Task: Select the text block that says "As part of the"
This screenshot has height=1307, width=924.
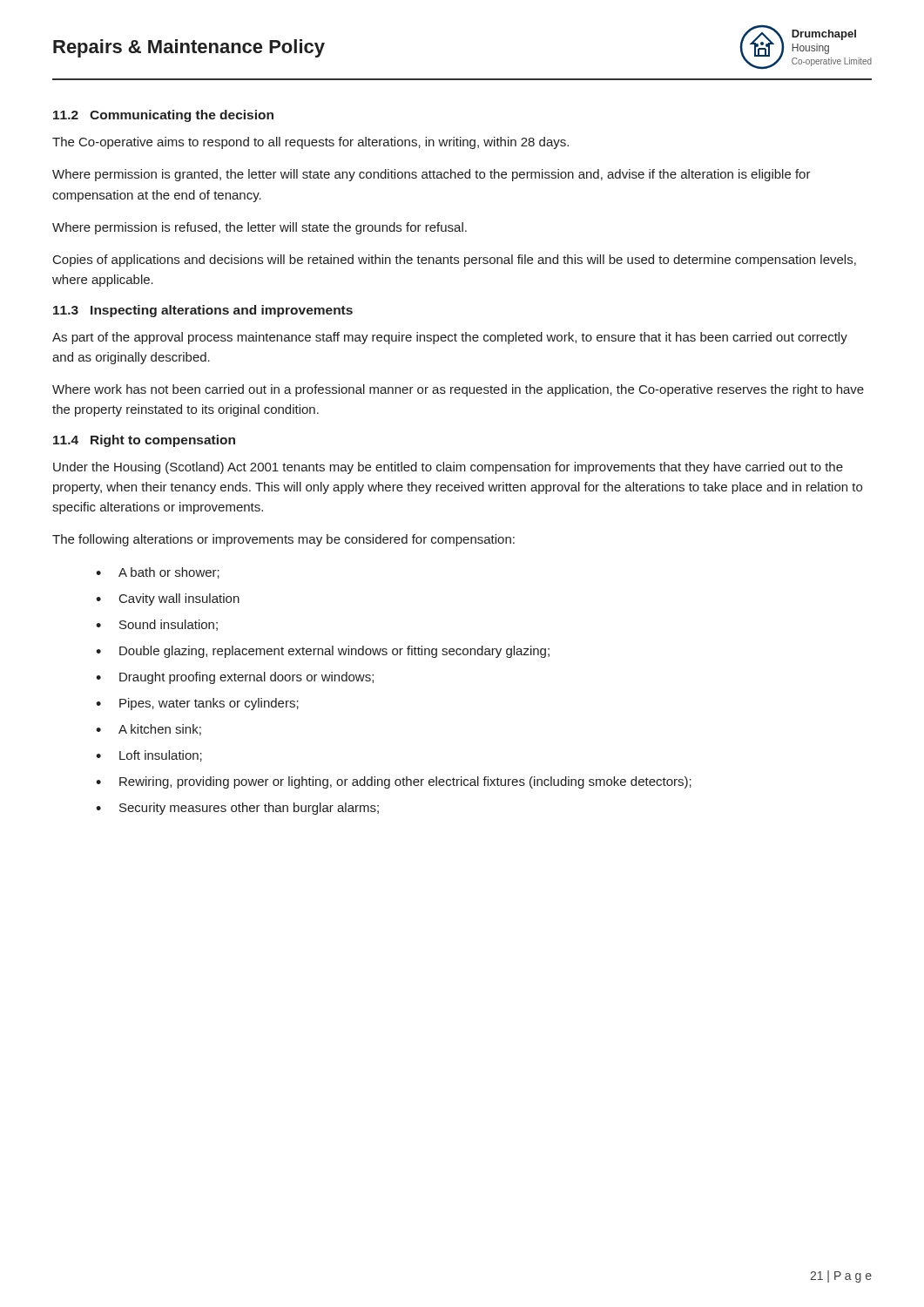Action: coord(450,346)
